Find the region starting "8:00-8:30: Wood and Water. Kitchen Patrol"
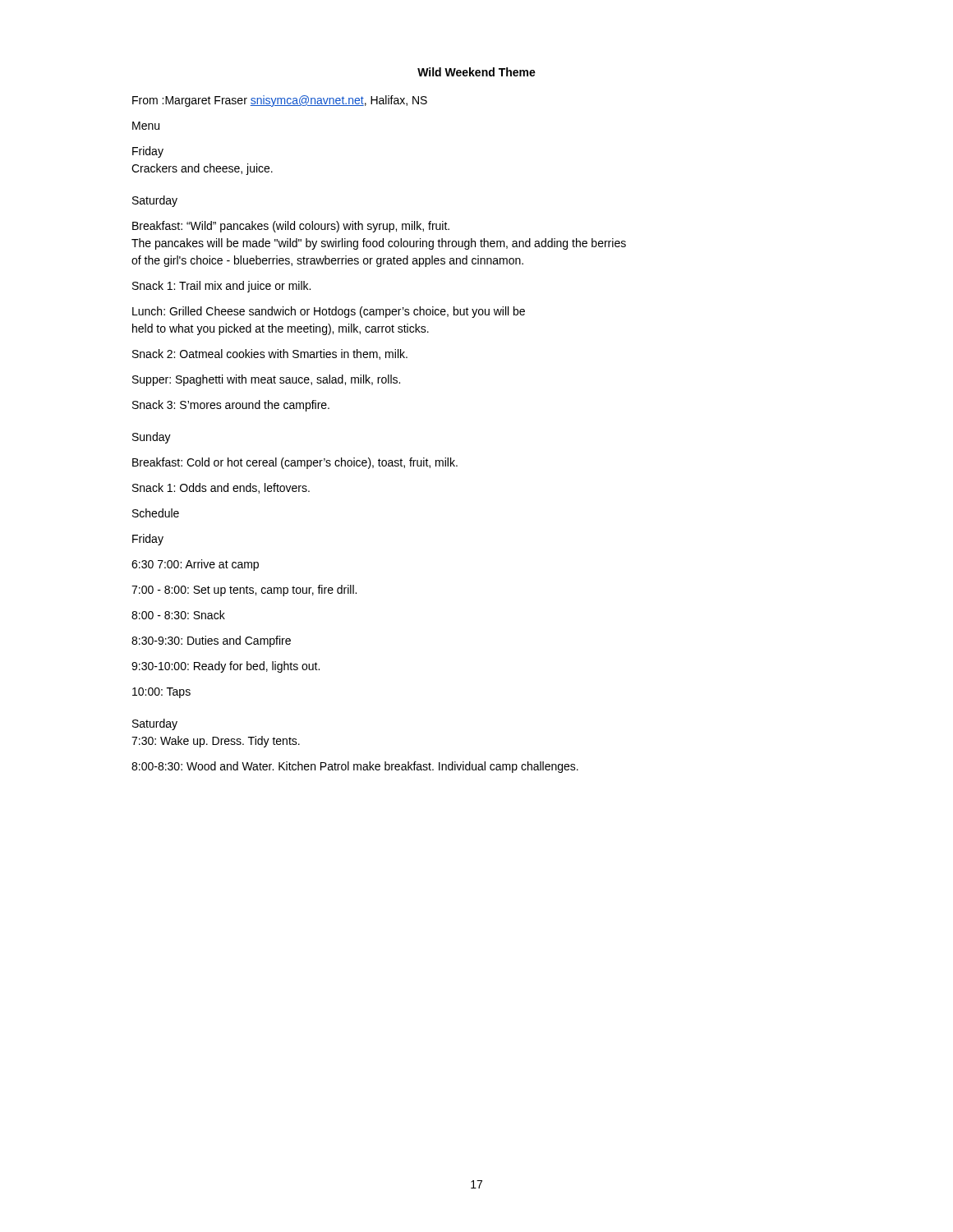The height and width of the screenshot is (1232, 953). pos(355,766)
